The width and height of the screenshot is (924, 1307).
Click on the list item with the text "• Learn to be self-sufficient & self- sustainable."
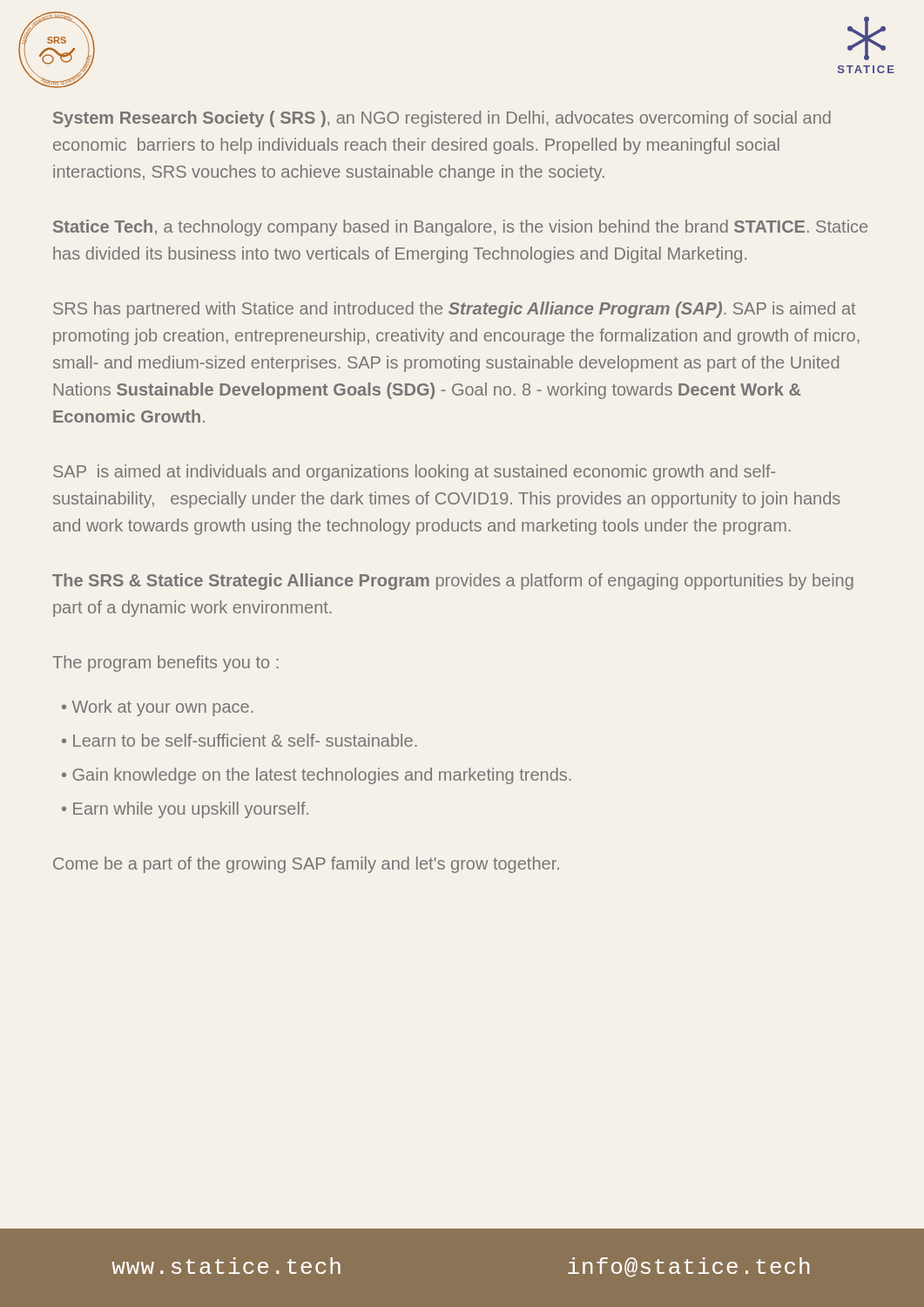[240, 741]
